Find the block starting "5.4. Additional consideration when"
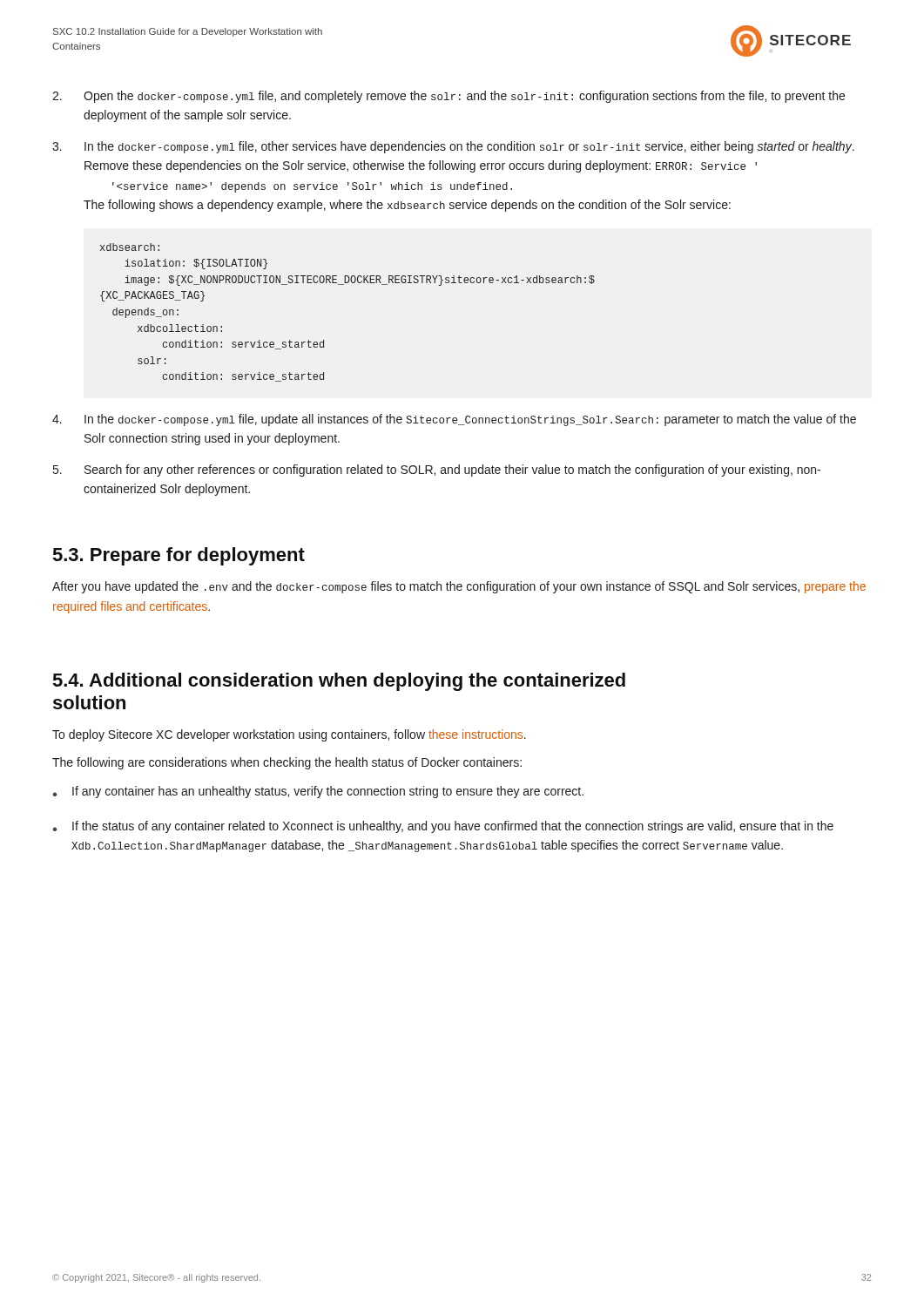This screenshot has width=924, height=1307. pos(339,691)
